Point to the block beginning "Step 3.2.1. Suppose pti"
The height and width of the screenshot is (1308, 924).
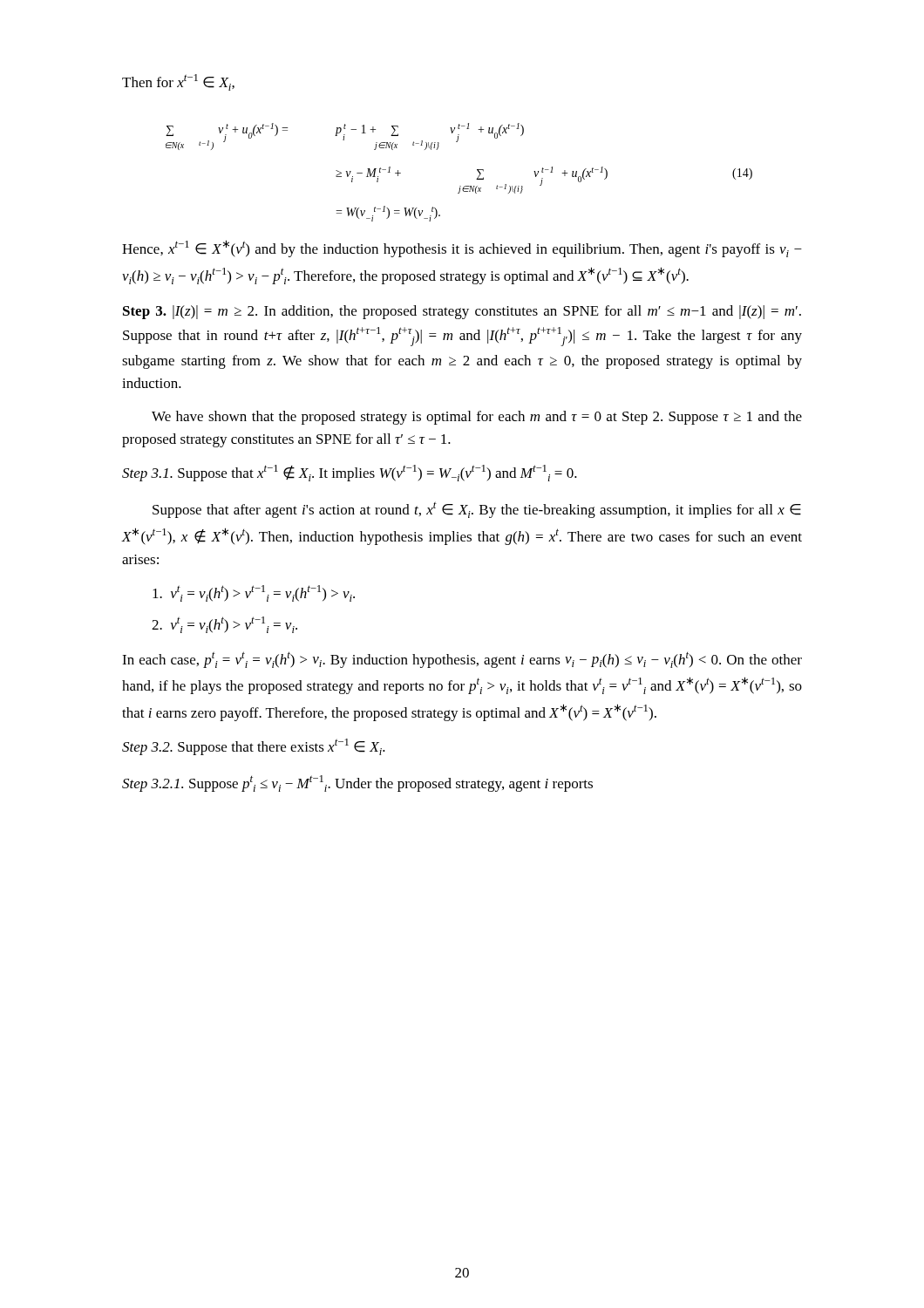[x=462, y=784]
